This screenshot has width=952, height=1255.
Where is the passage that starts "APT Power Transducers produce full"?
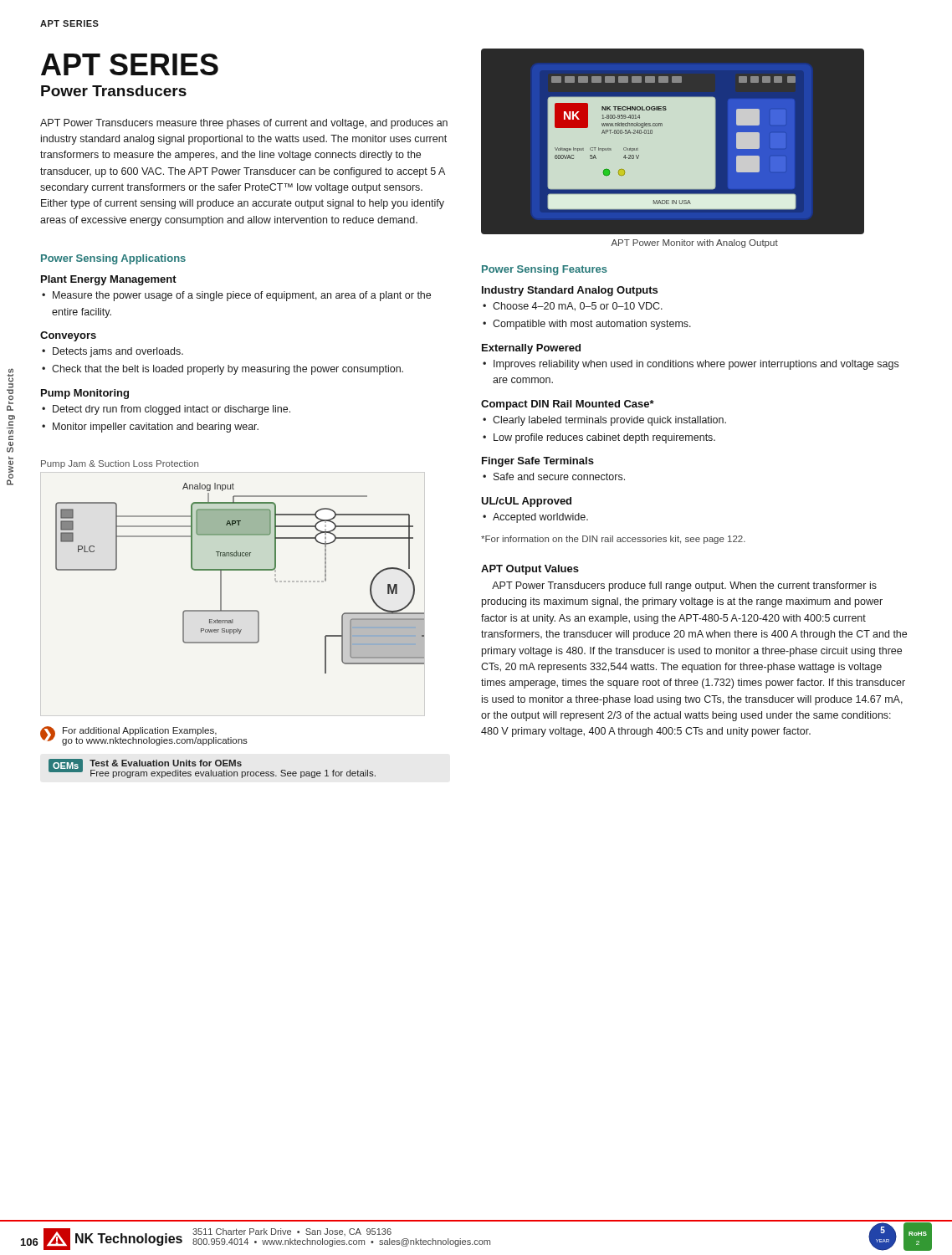[x=694, y=659]
